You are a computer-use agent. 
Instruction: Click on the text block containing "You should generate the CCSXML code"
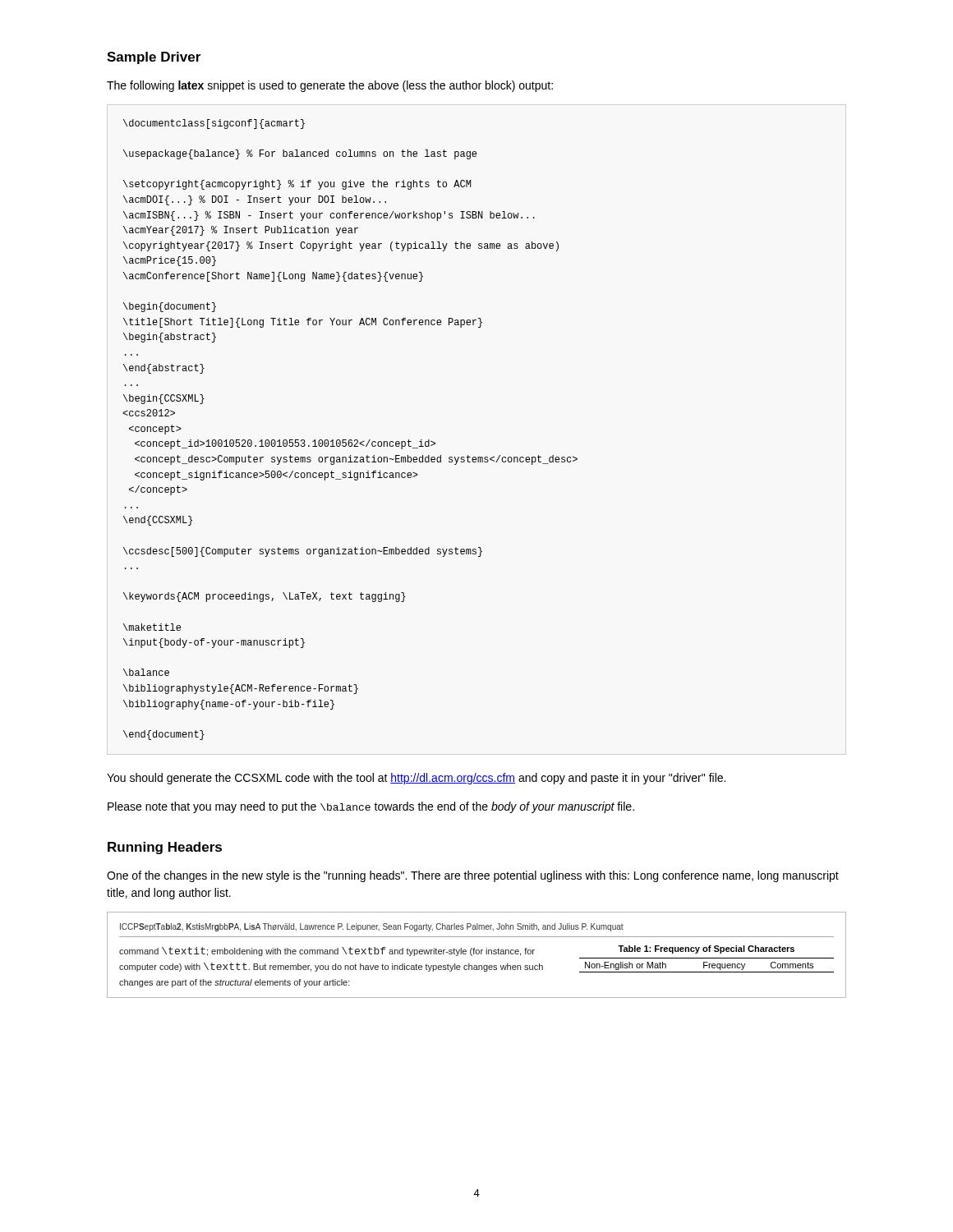coord(476,779)
